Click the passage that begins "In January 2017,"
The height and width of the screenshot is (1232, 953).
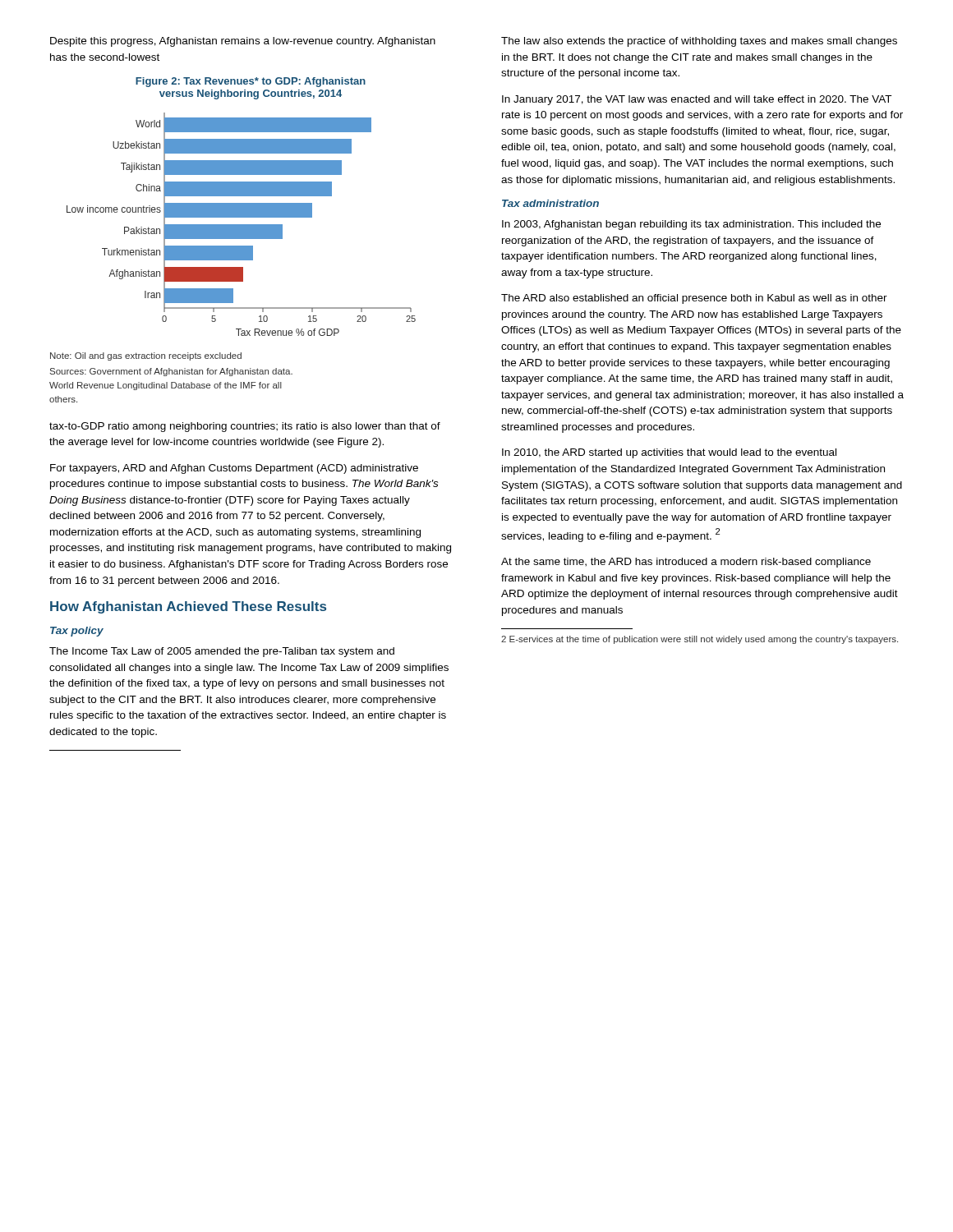(x=702, y=139)
